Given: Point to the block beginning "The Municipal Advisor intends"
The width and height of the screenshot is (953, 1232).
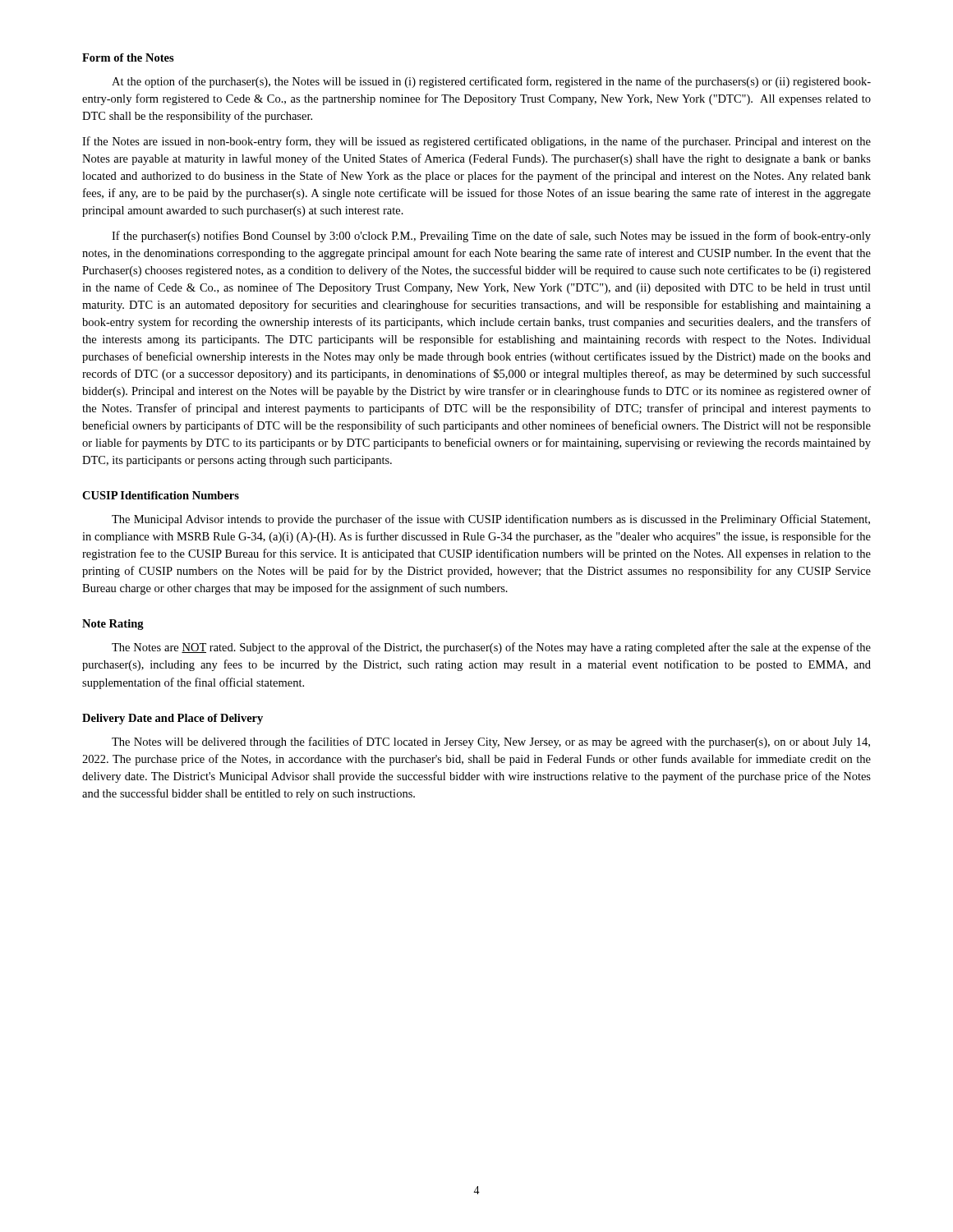Looking at the screenshot, I should click(476, 554).
